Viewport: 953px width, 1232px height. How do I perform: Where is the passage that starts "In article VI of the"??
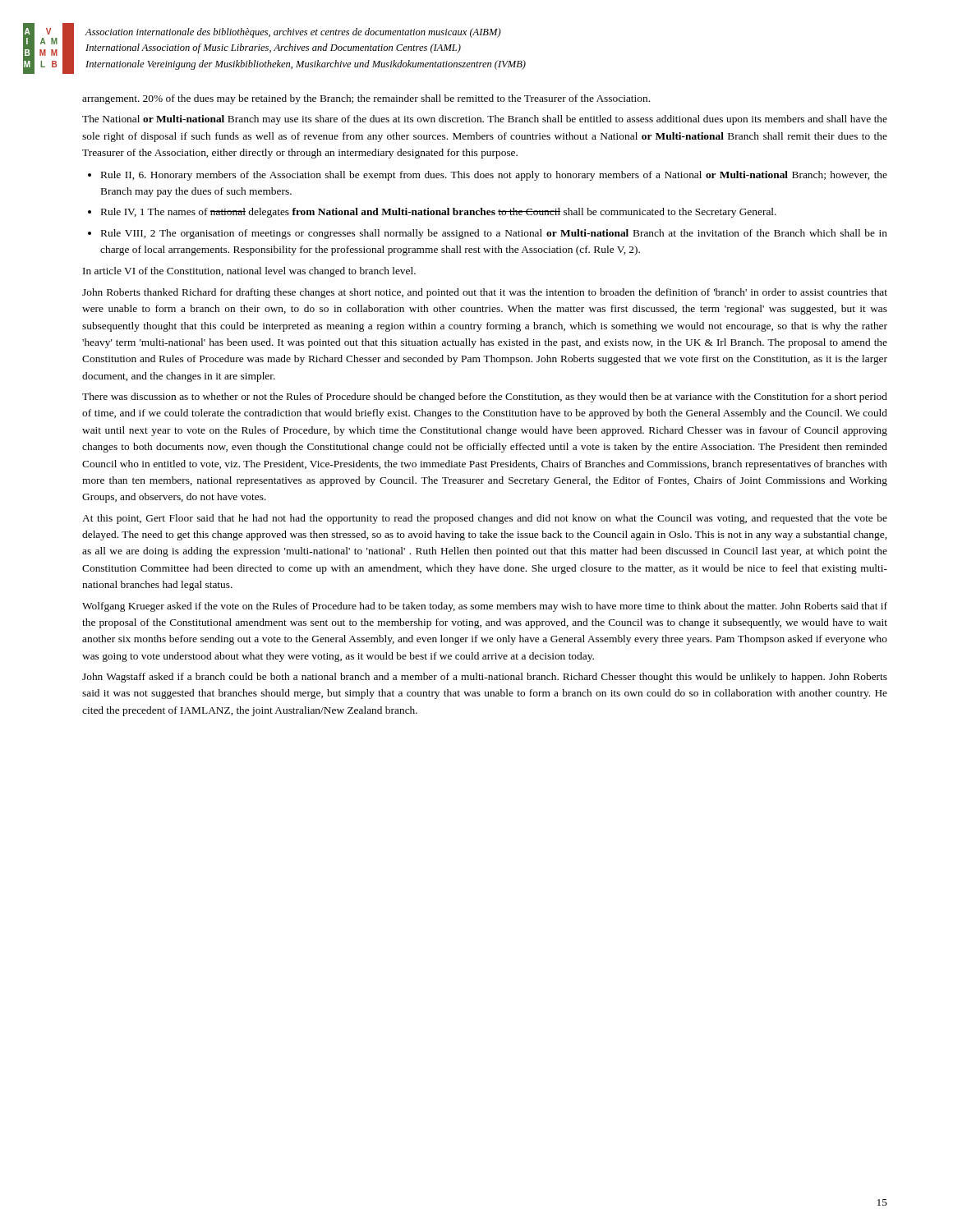tap(485, 491)
